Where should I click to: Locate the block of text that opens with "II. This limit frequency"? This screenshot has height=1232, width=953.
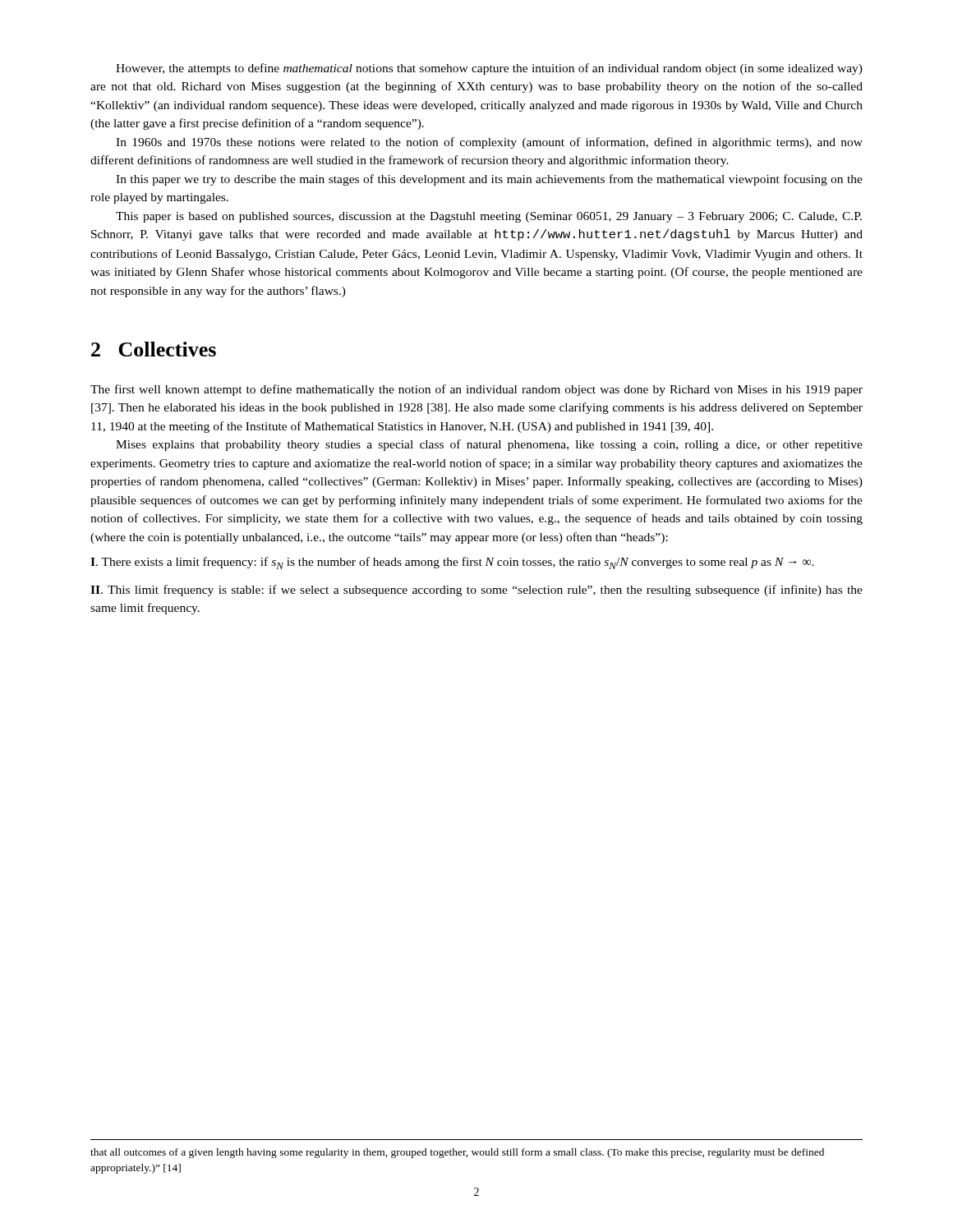[476, 599]
